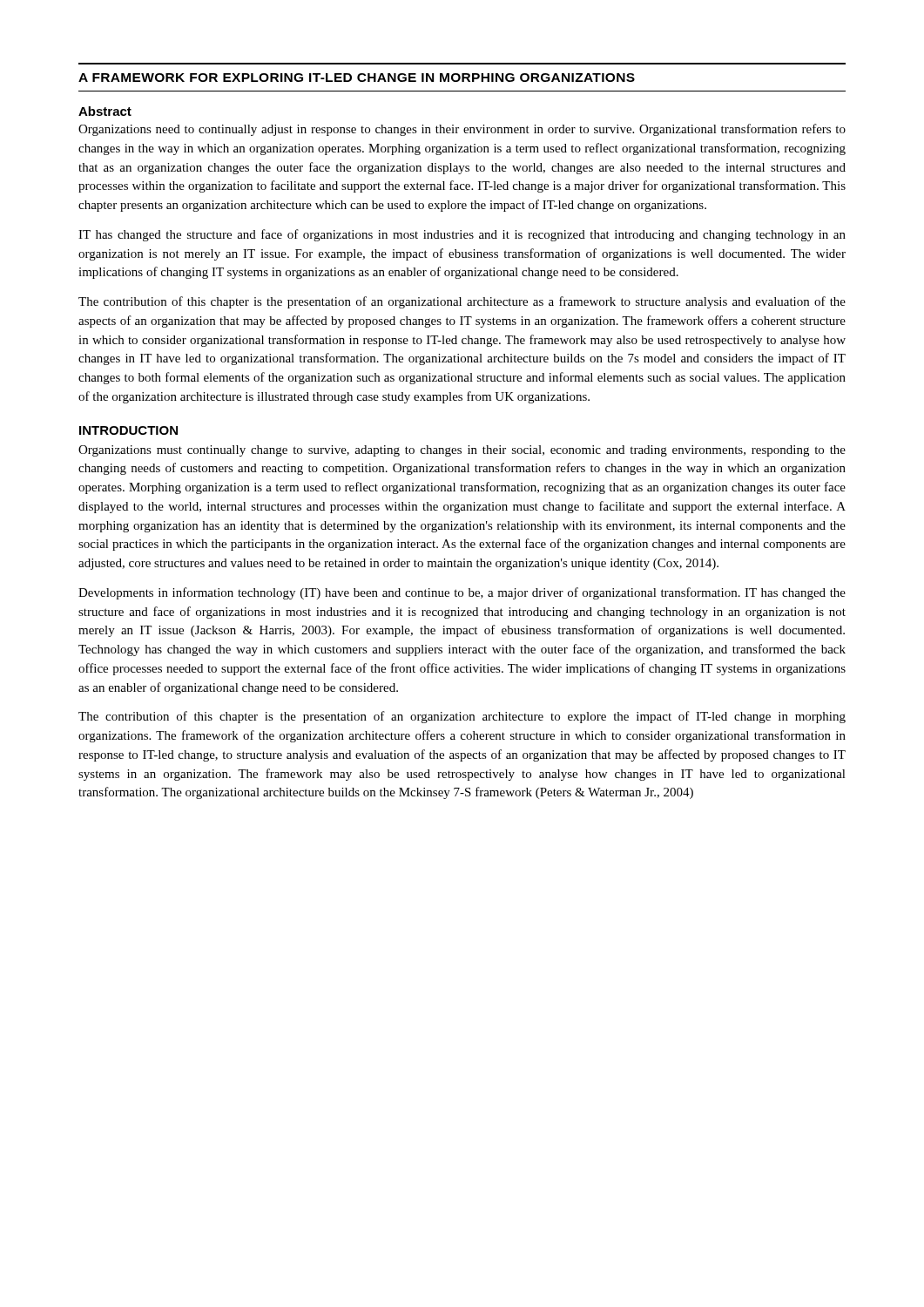
Task: Click on the block starting "Organizations need to continually adjust in response"
Action: (x=462, y=168)
